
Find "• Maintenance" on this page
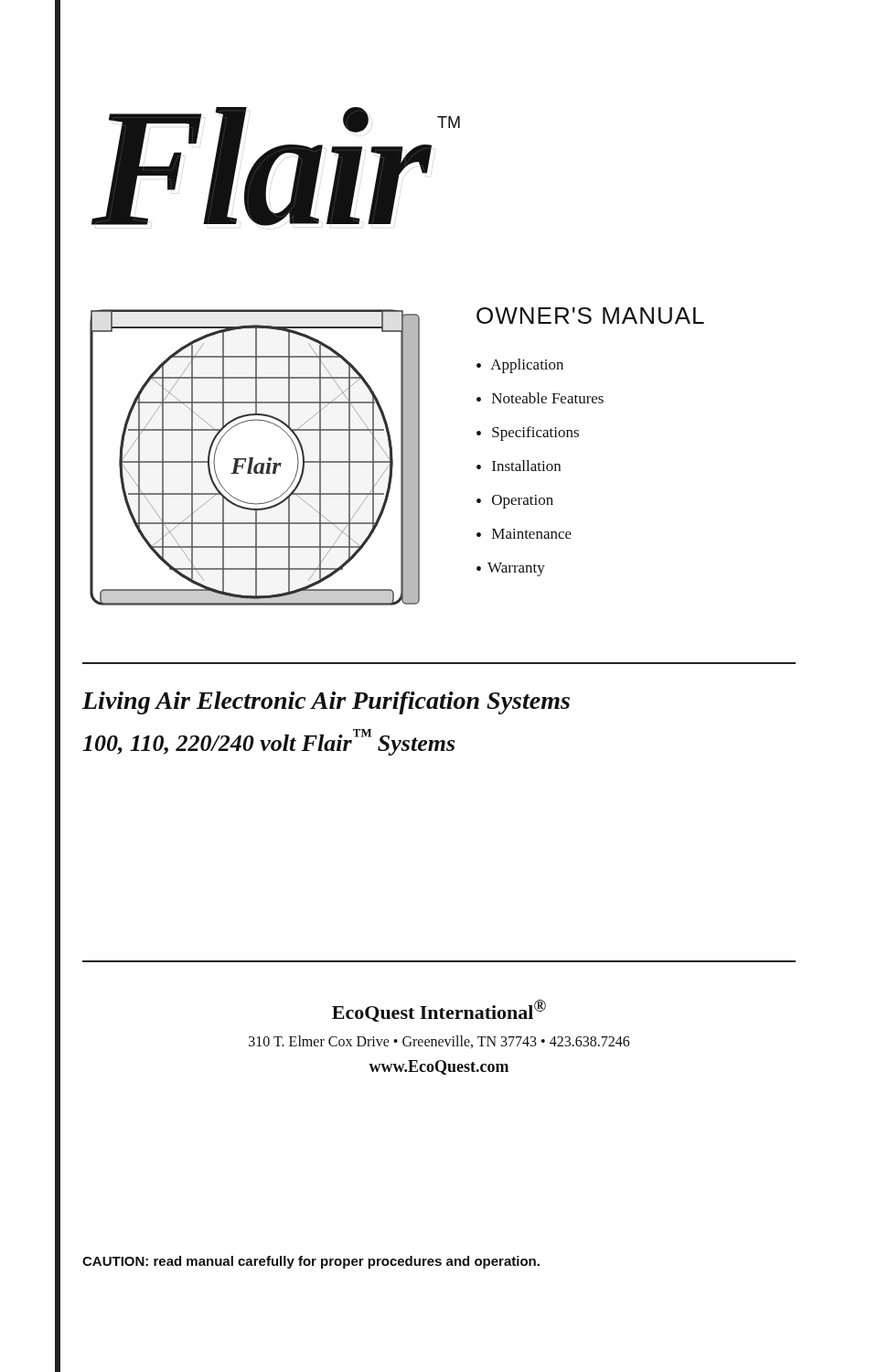pos(524,535)
